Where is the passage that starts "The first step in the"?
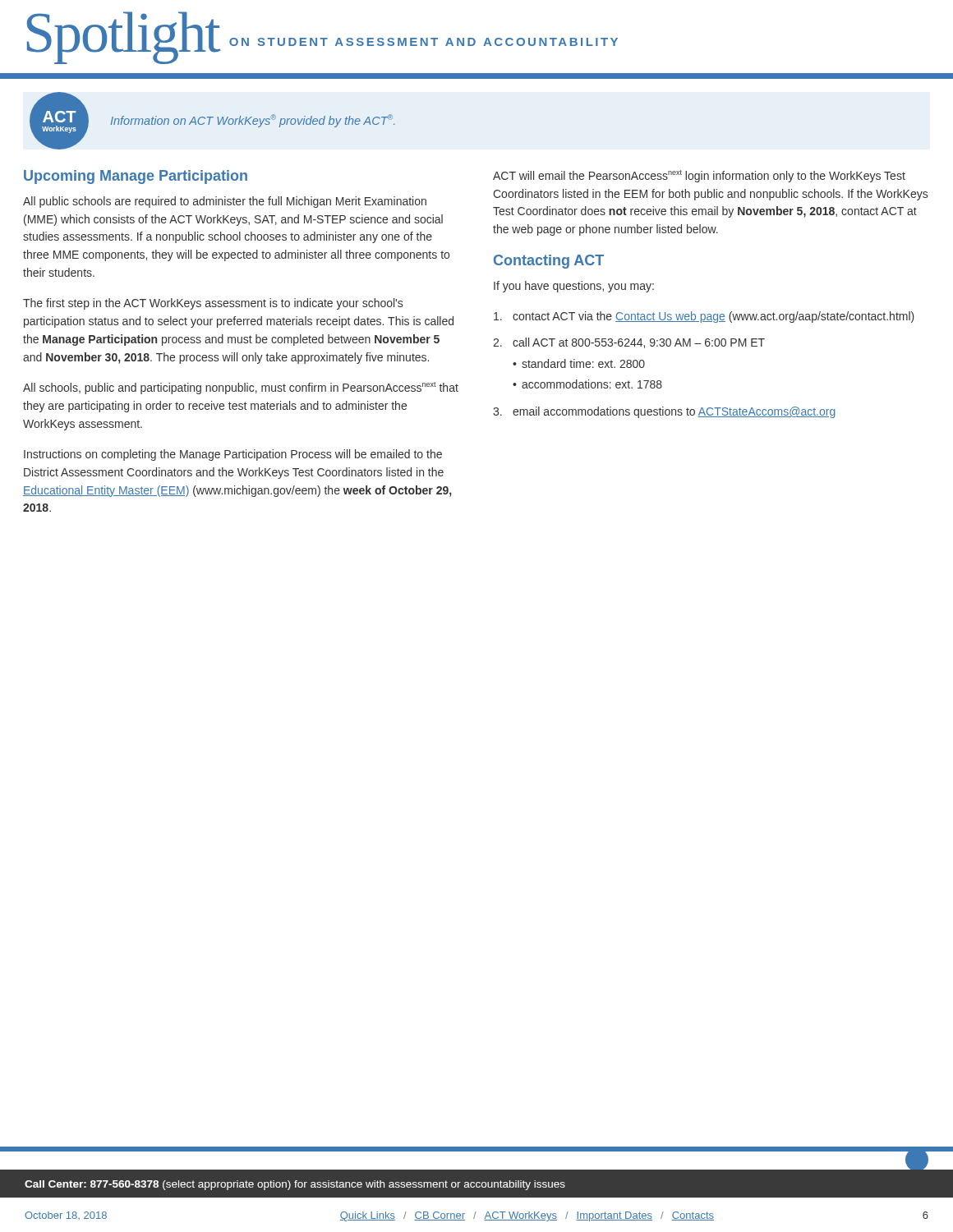The width and height of the screenshot is (953, 1232). pyautogui.click(x=239, y=330)
